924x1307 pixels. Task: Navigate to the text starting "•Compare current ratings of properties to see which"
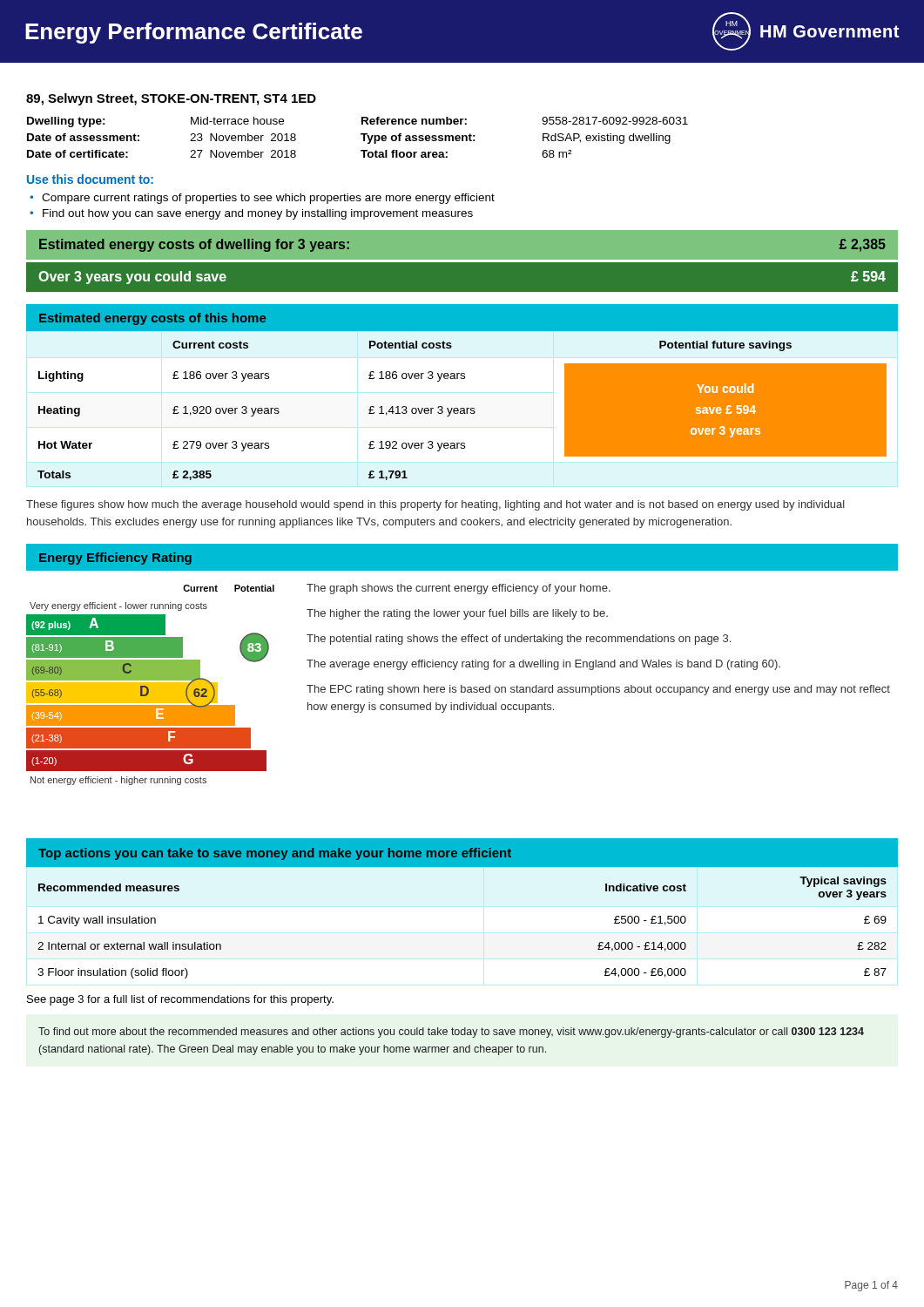coord(262,197)
